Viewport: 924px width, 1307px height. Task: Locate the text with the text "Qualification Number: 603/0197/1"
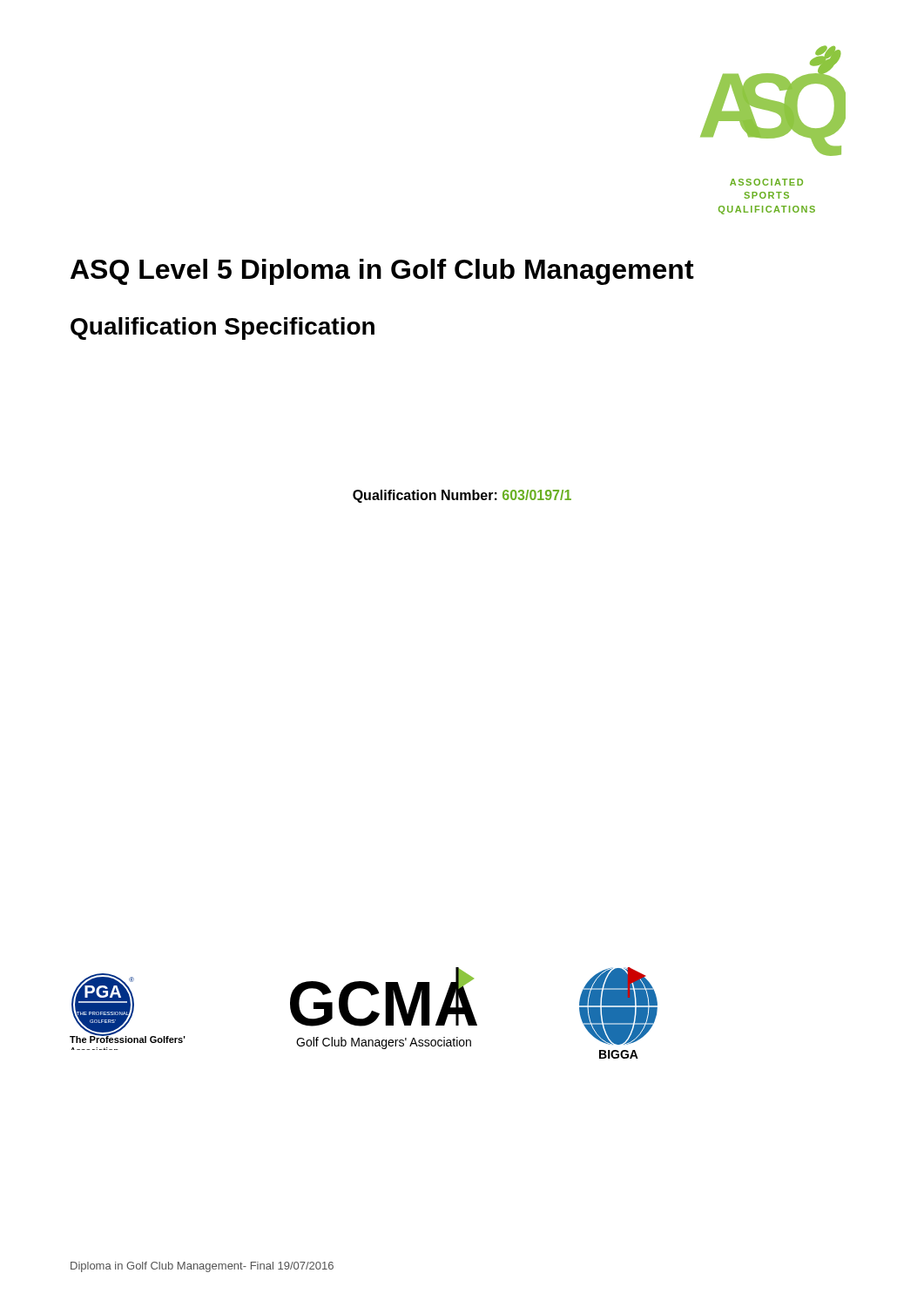pos(462,495)
